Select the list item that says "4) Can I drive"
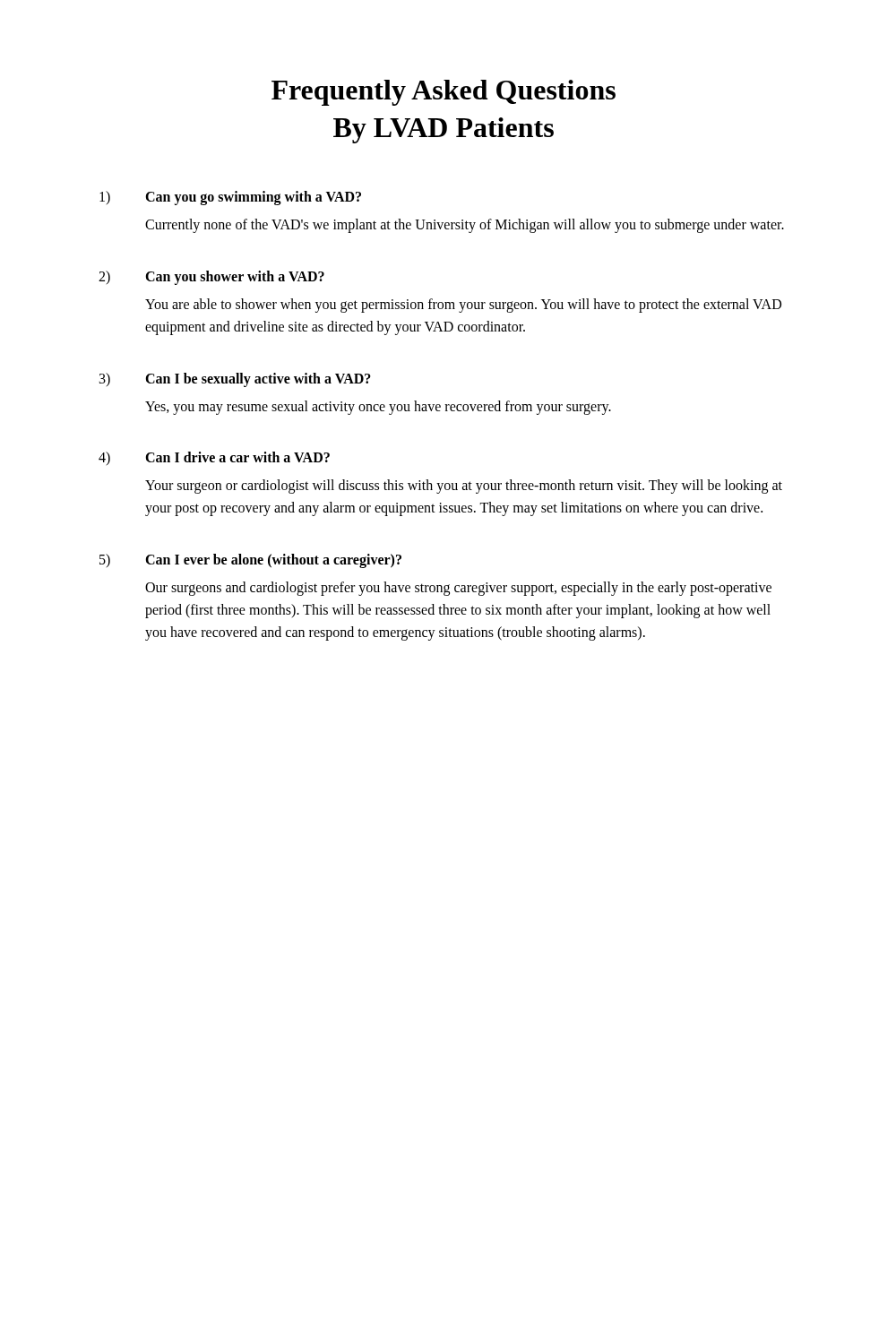Image resolution: width=896 pixels, height=1344 pixels. tap(444, 485)
